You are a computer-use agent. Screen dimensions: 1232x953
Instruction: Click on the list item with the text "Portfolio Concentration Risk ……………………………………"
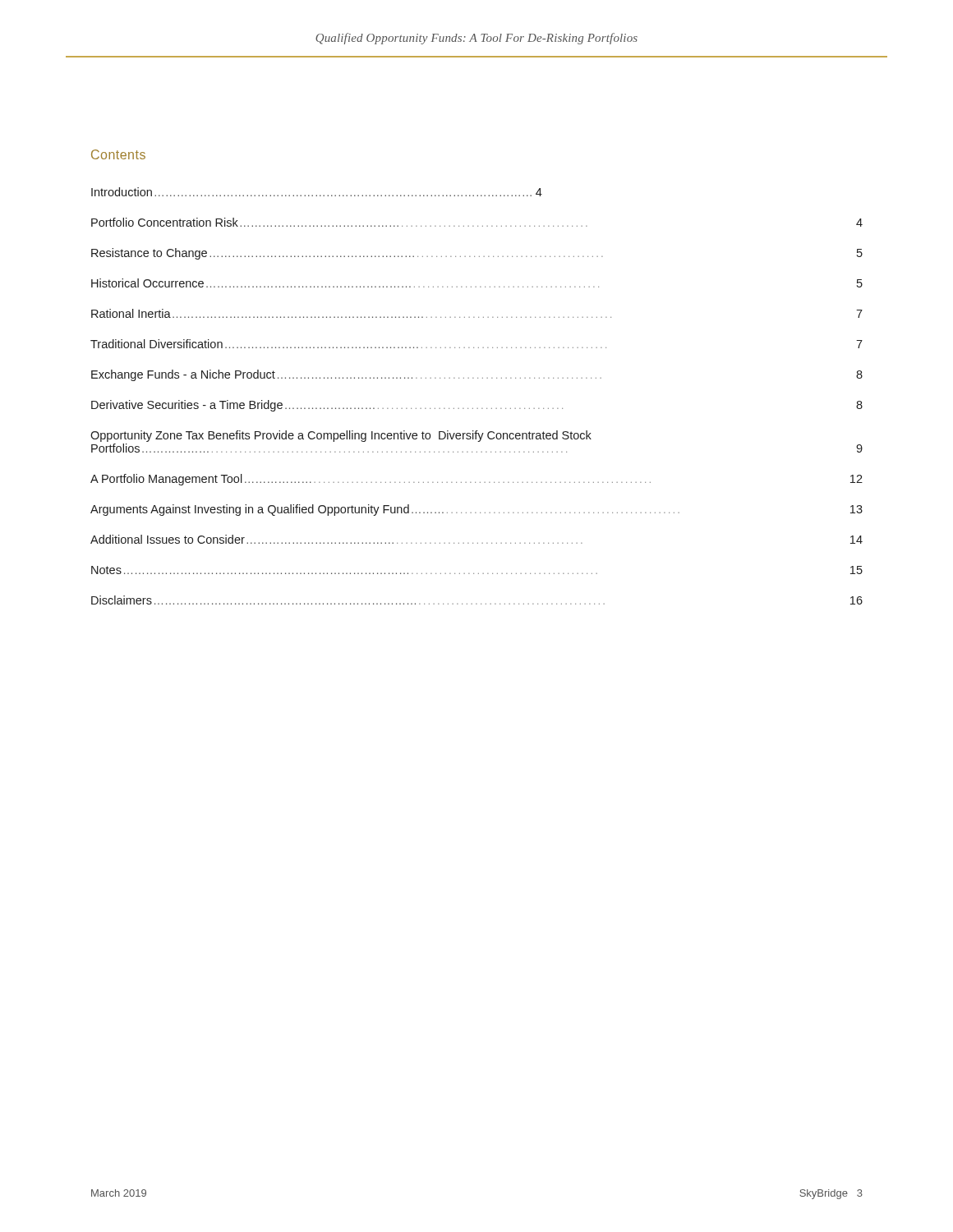point(476,223)
